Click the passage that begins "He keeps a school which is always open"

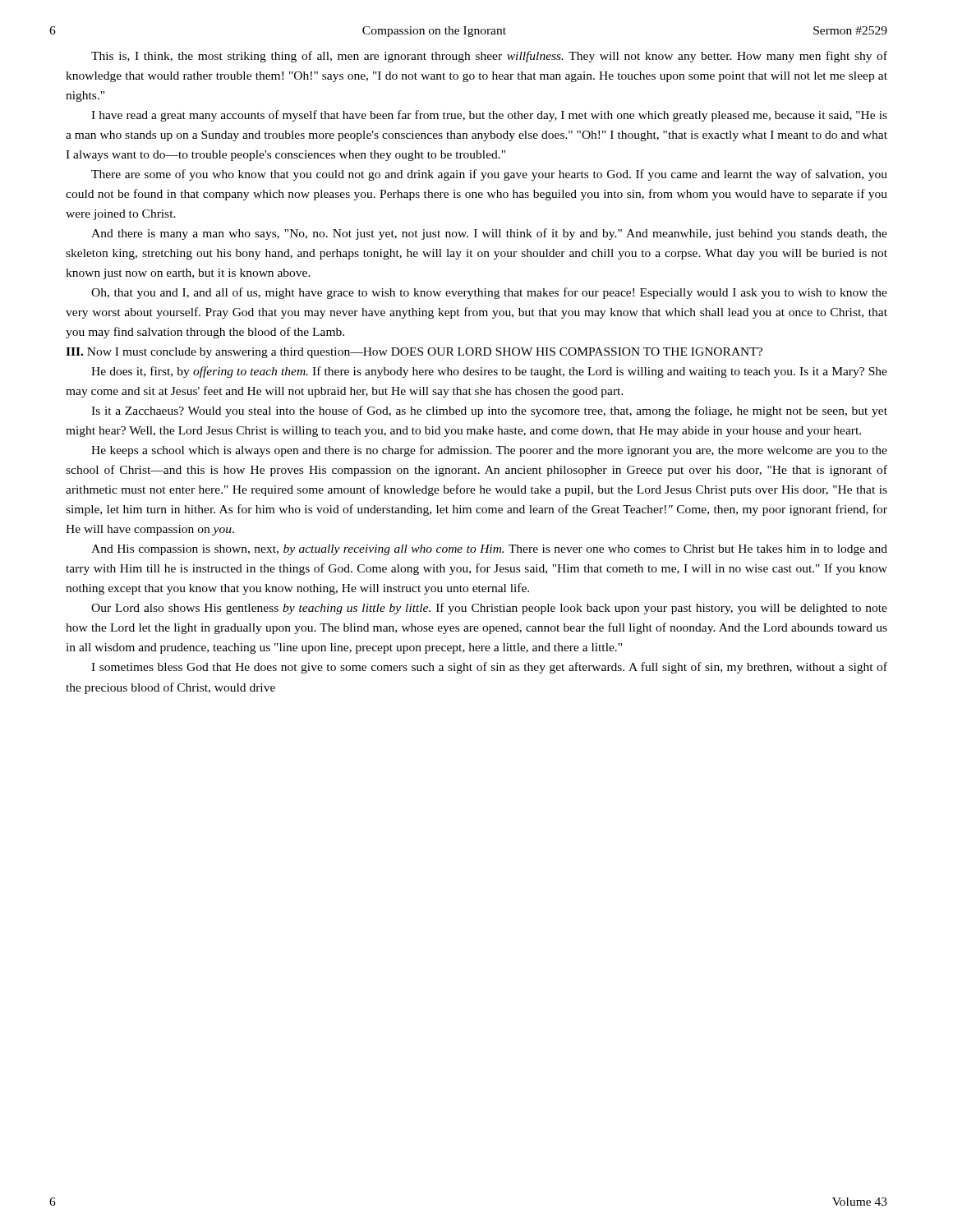pos(476,489)
